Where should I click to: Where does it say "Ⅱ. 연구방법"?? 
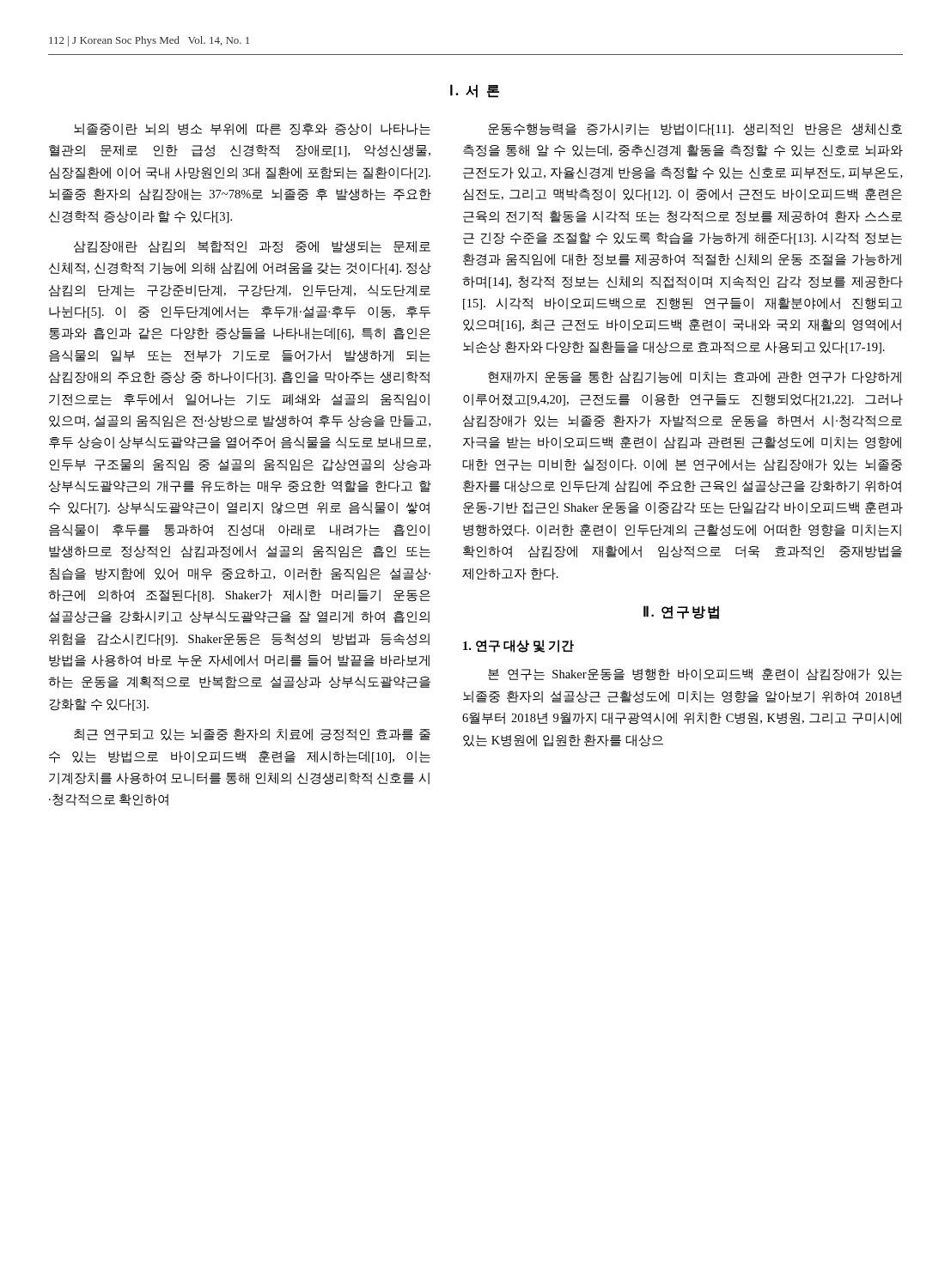coord(683,612)
